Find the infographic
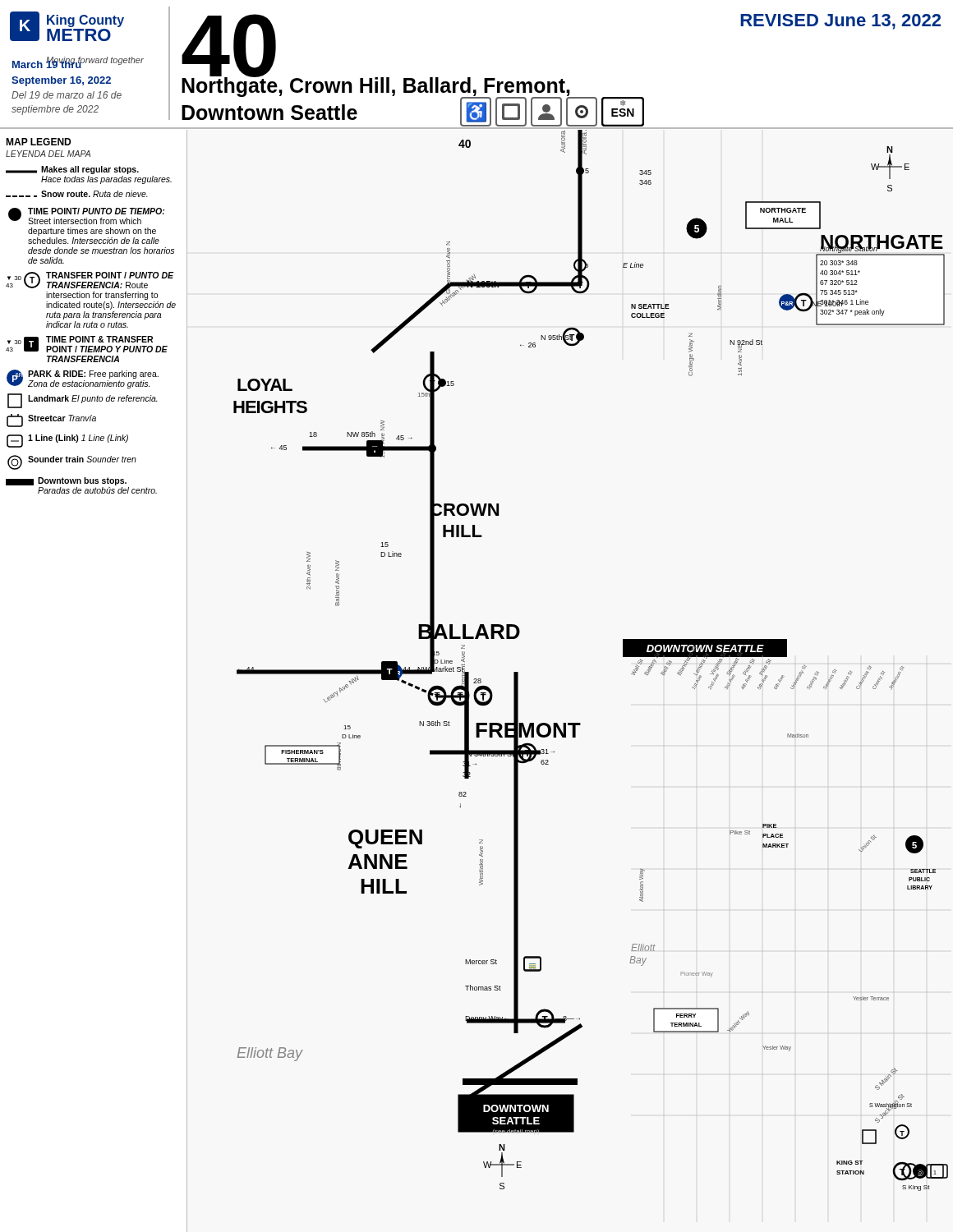 [552, 112]
